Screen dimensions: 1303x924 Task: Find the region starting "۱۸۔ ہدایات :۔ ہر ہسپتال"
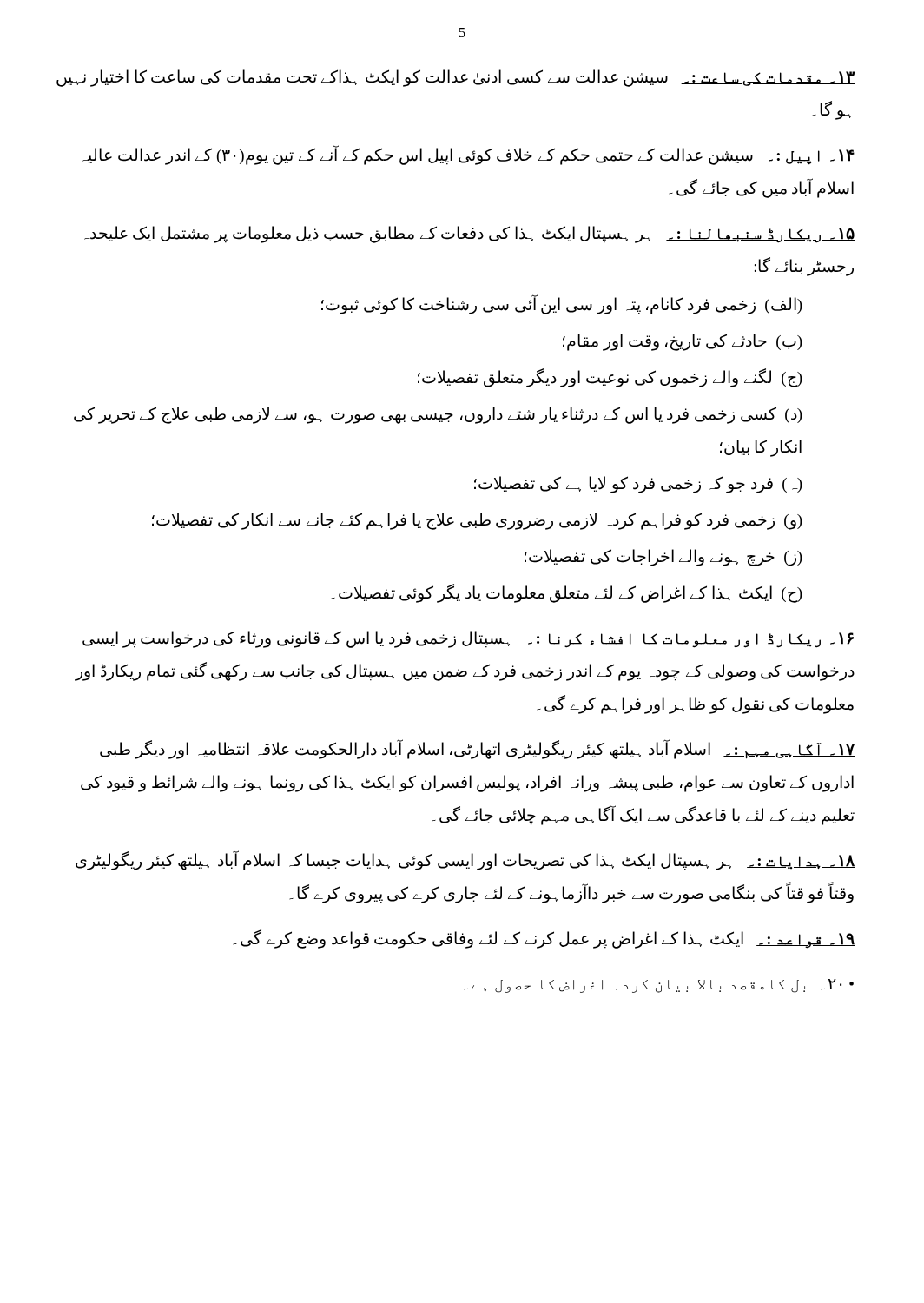[x=465, y=877]
